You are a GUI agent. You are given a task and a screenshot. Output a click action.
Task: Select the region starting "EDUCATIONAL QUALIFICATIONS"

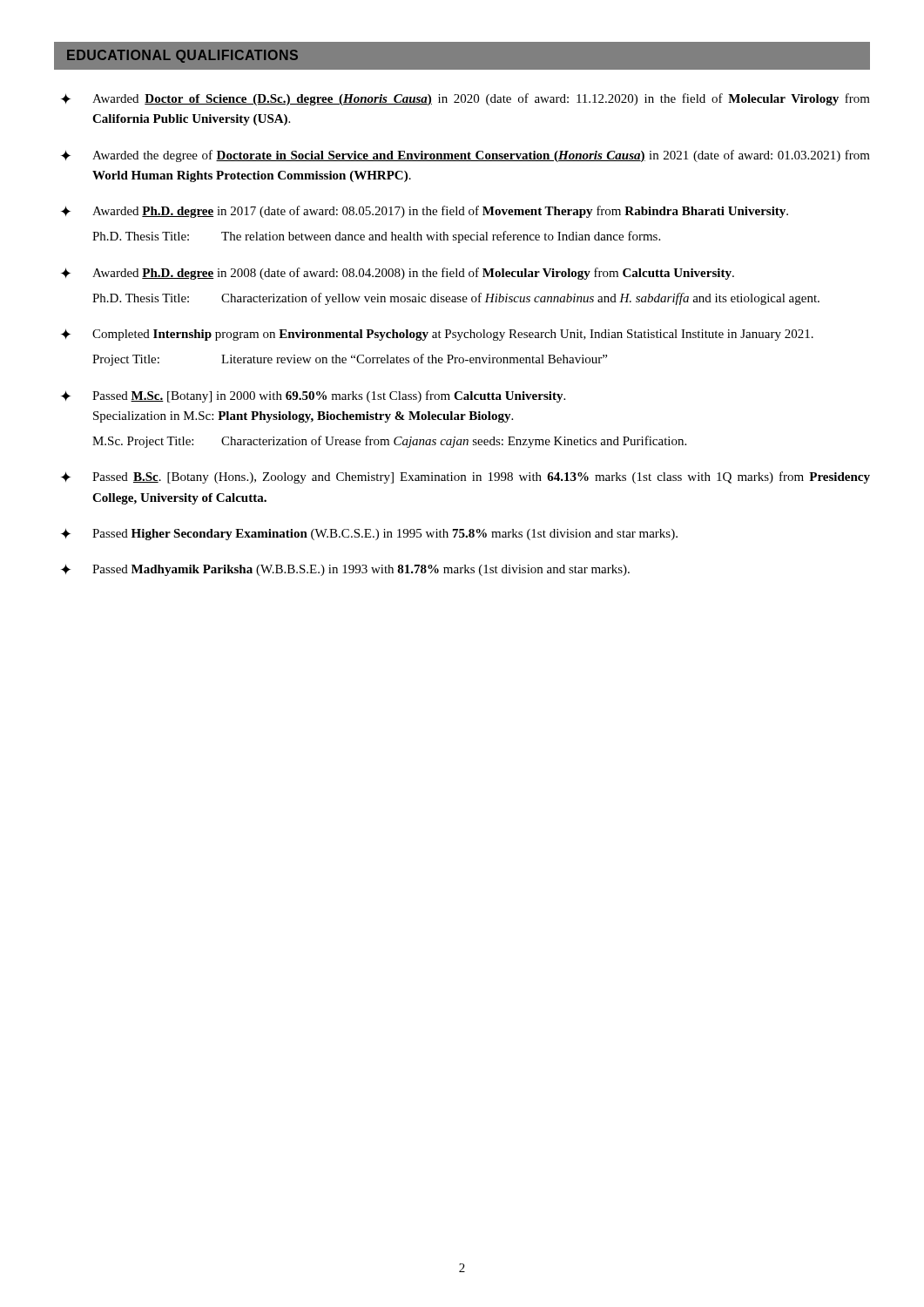pos(462,56)
